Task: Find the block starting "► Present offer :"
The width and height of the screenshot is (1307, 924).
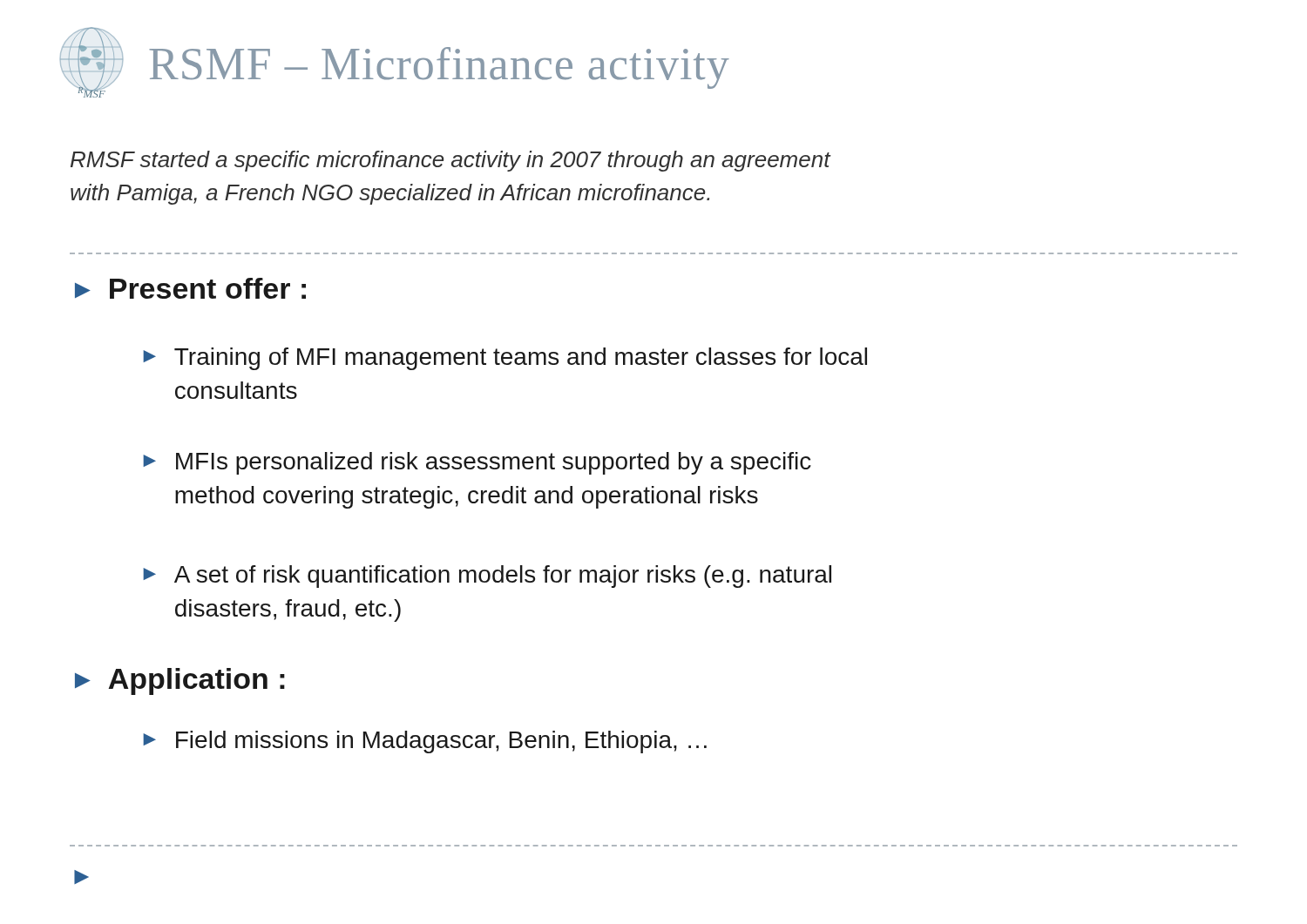Action: point(189,289)
